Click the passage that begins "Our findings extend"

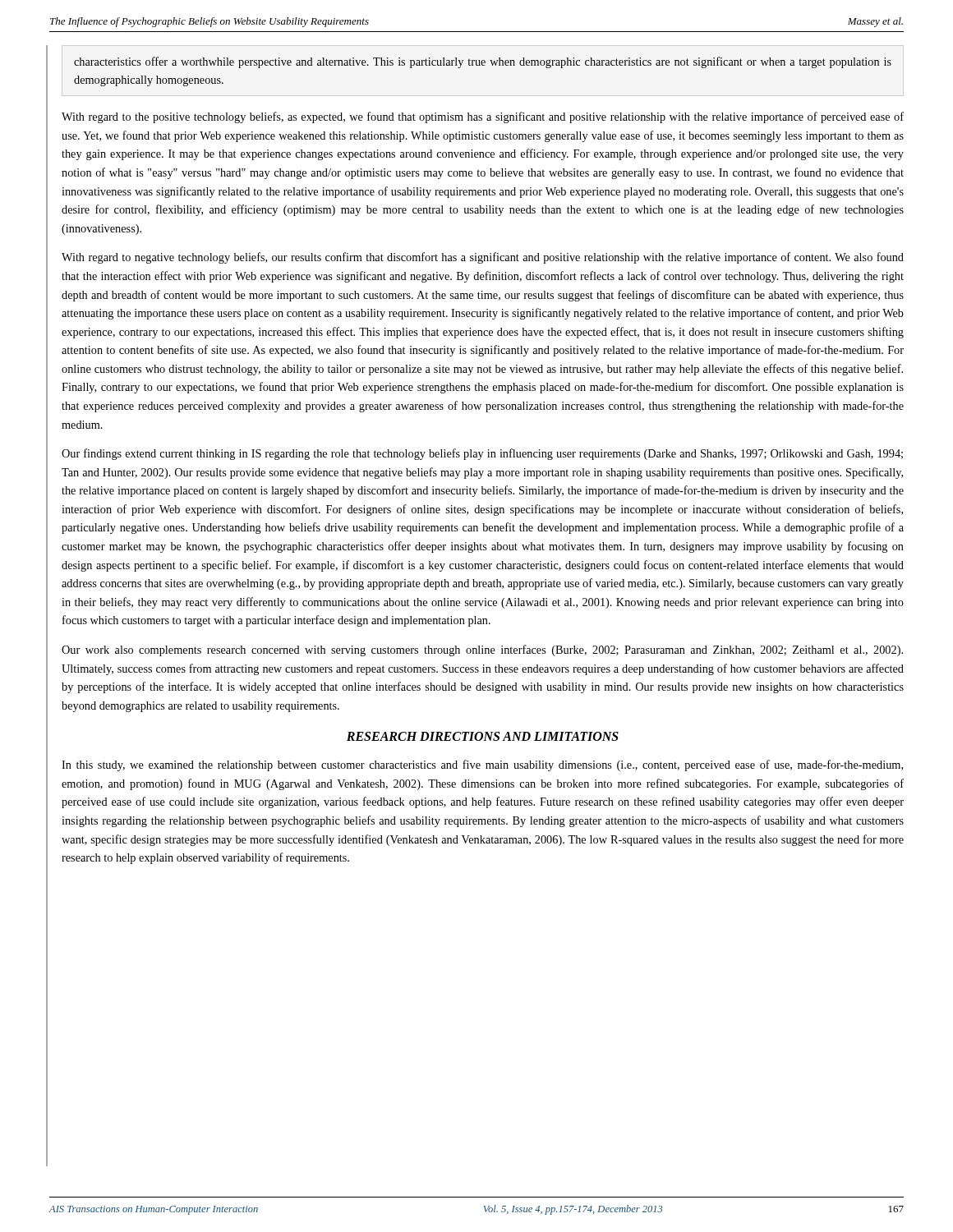(x=483, y=537)
